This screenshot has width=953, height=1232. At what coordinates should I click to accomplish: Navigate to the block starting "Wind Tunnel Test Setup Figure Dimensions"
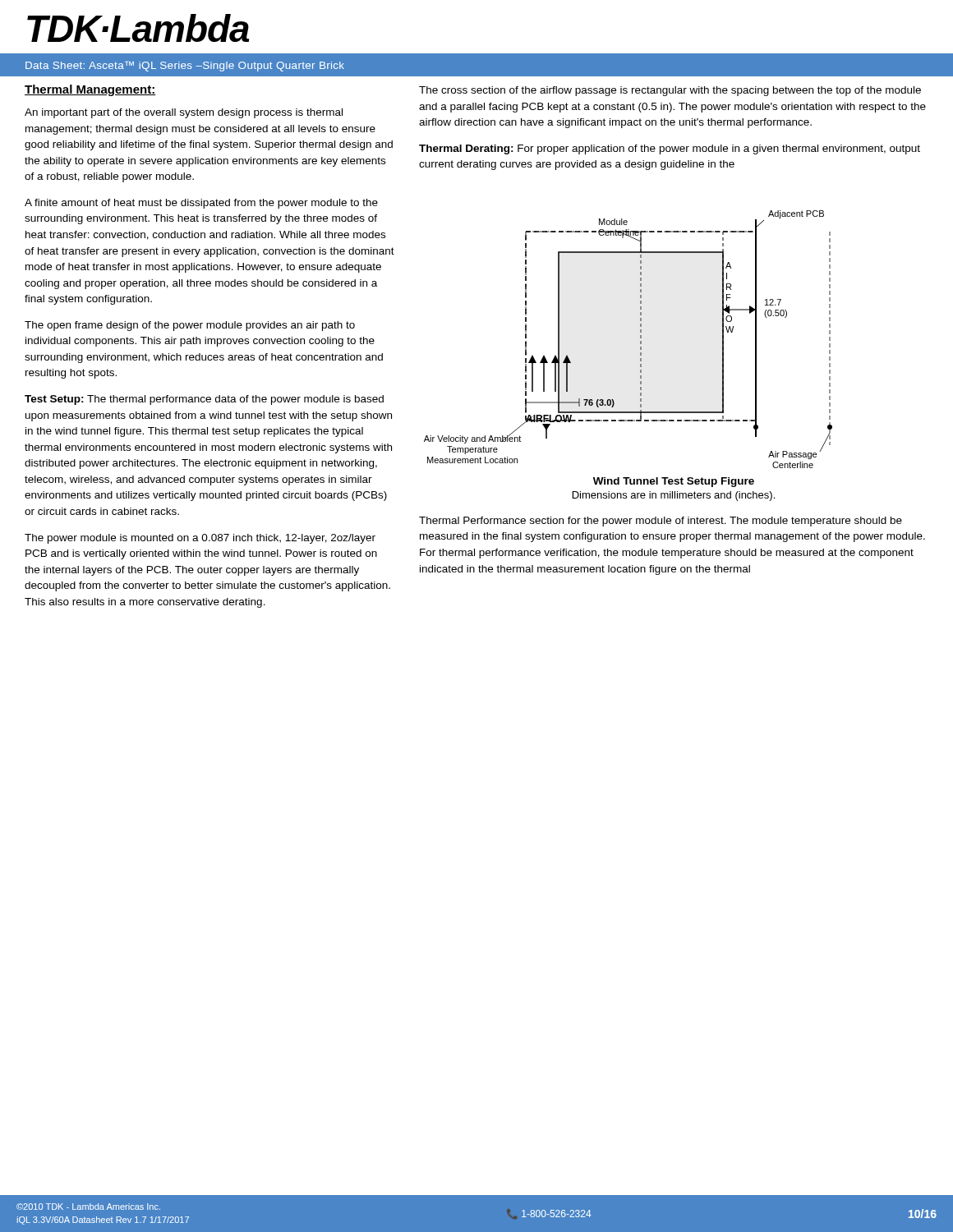[674, 488]
